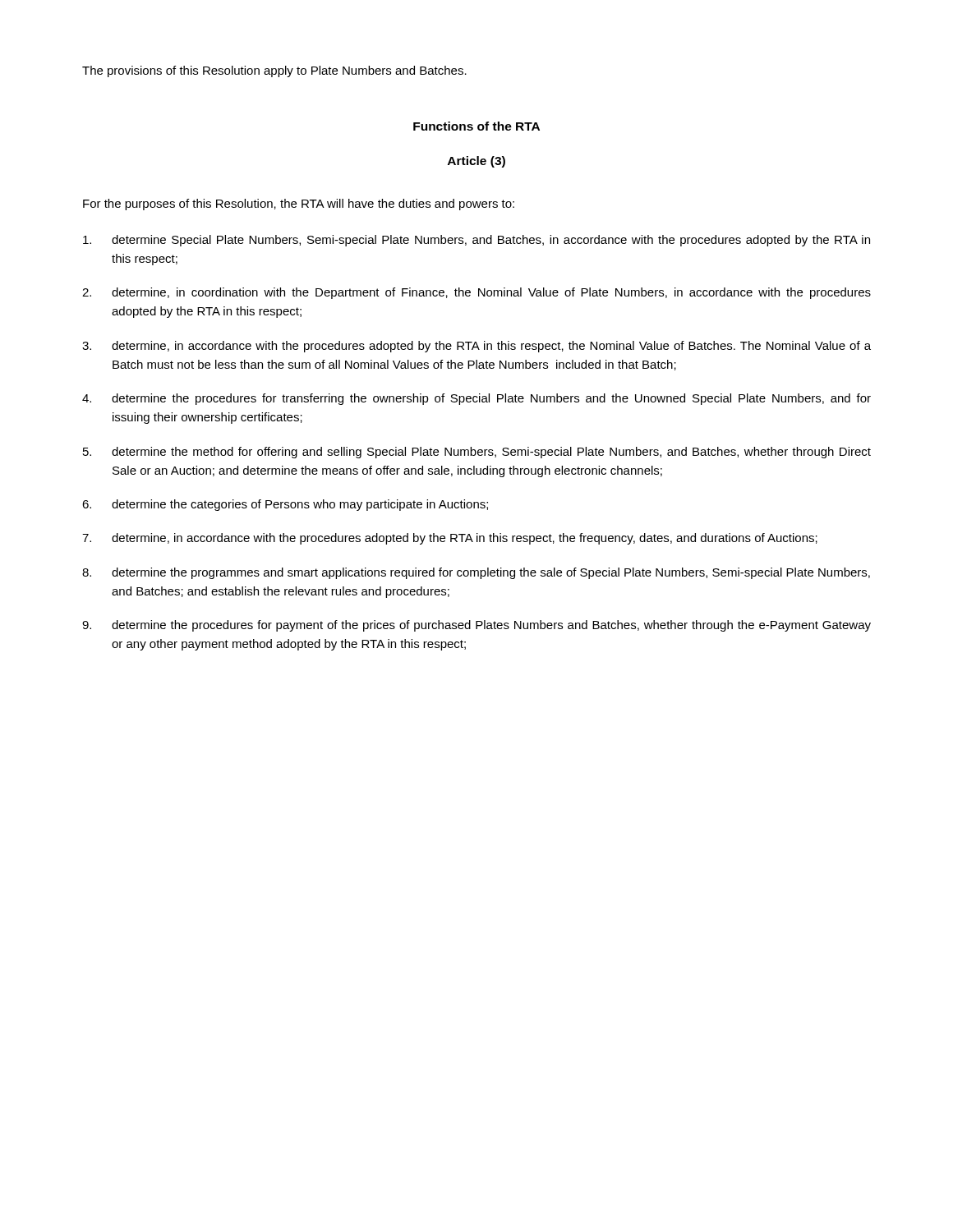Locate the text "Functions of the RTA"
This screenshot has height=1232, width=953.
click(476, 127)
